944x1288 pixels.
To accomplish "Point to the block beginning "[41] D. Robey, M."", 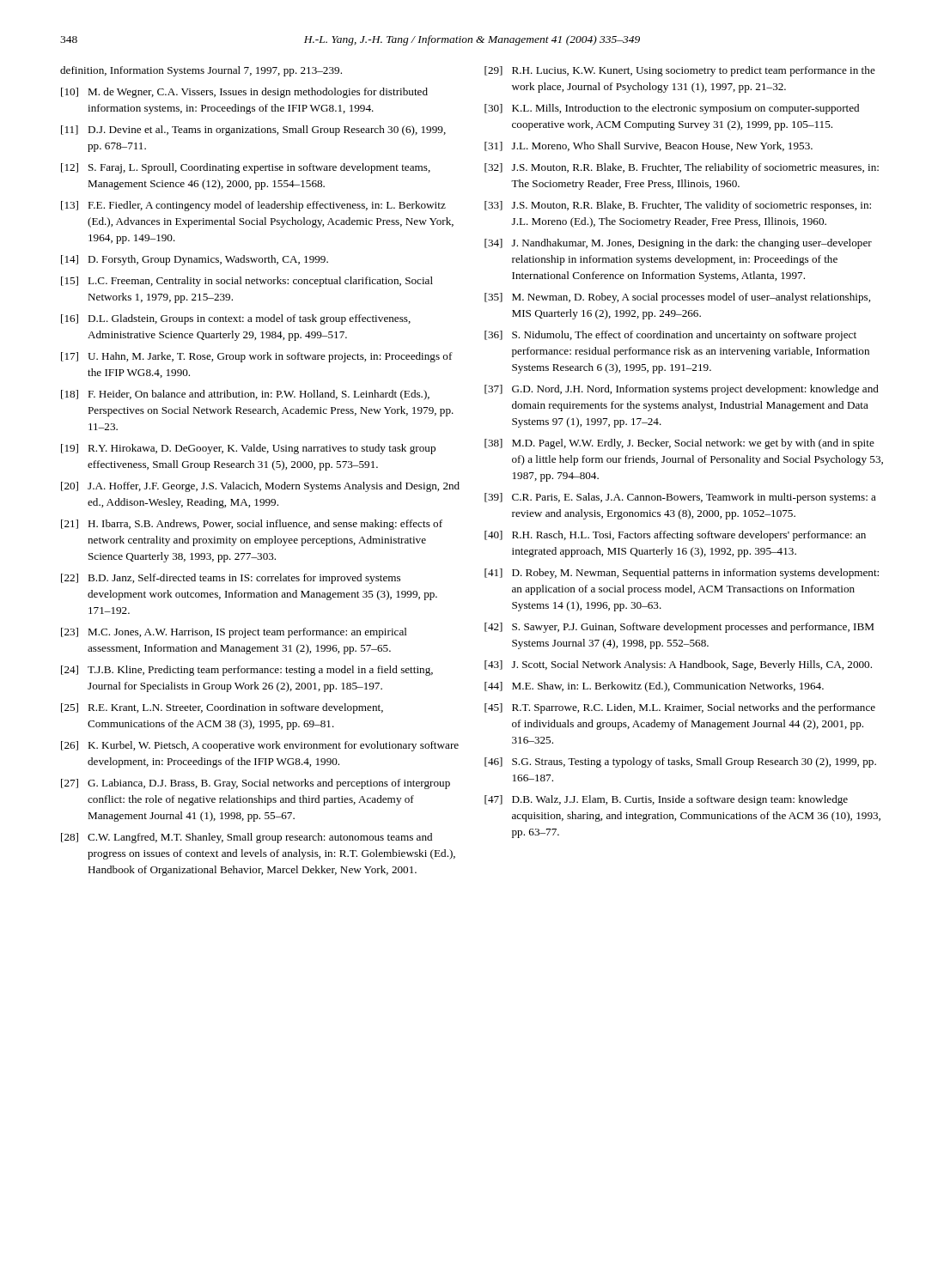I will [684, 589].
